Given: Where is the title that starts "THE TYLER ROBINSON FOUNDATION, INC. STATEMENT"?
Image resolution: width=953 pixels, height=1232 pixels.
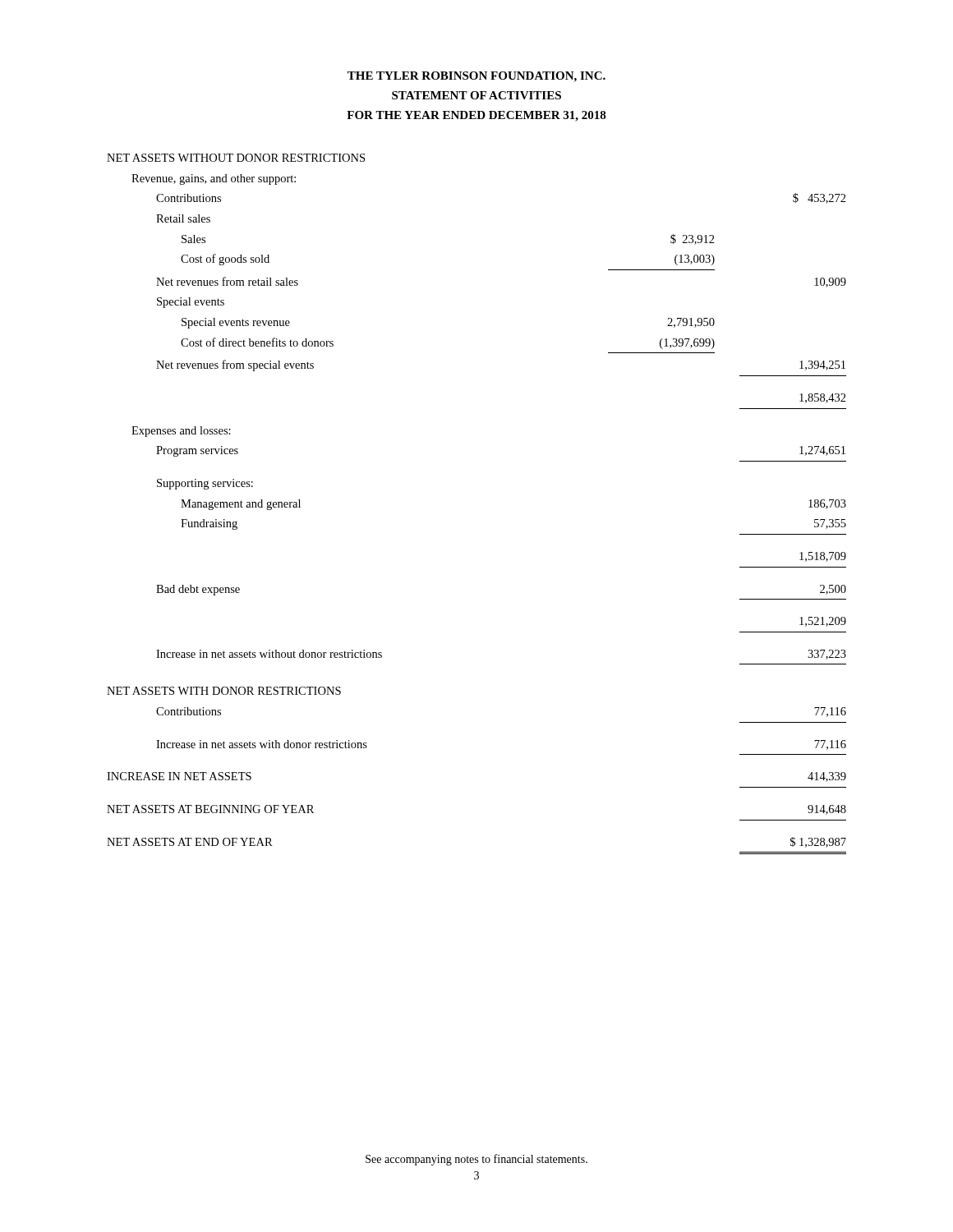Looking at the screenshot, I should [x=476, y=95].
